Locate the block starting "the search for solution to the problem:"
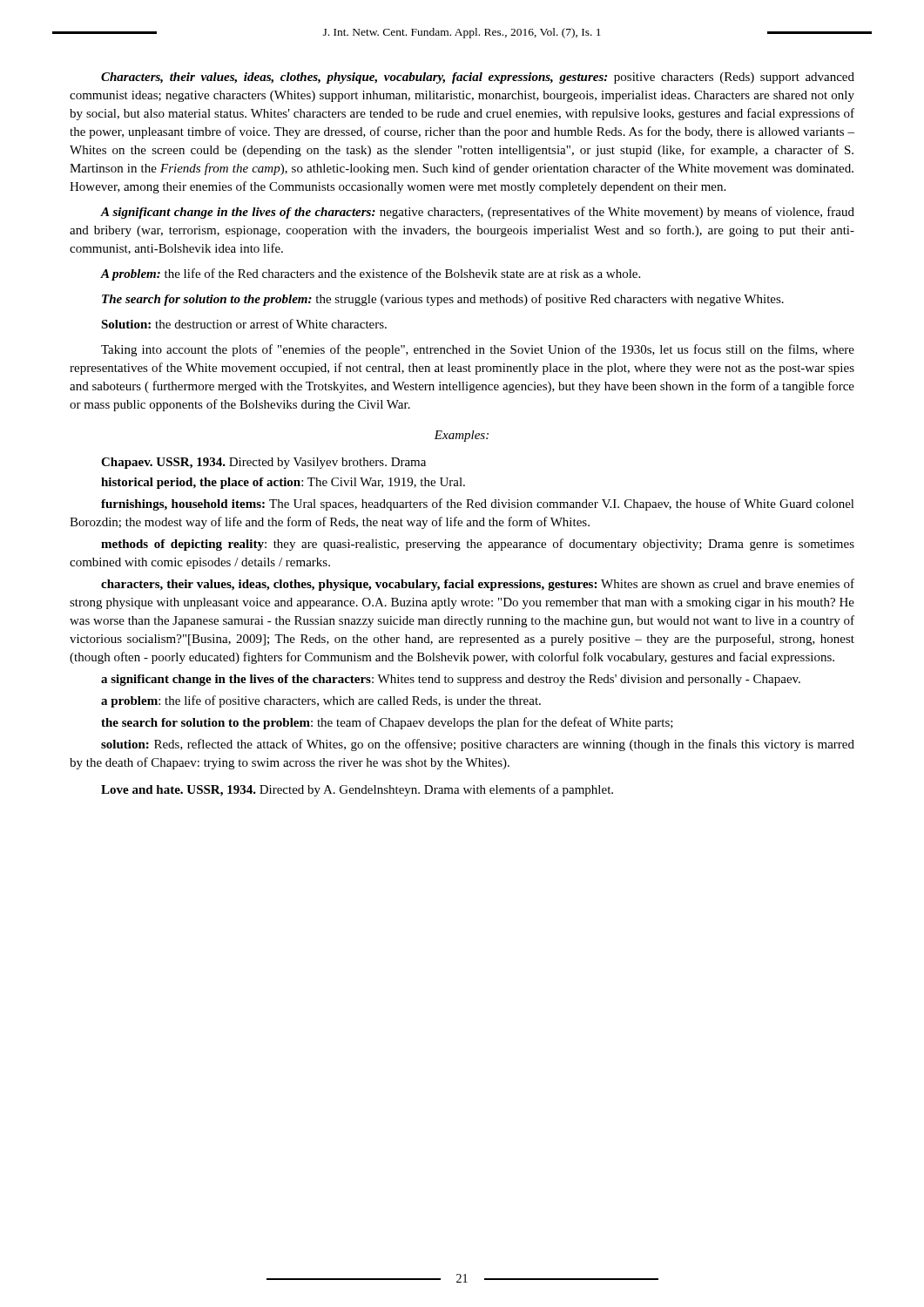The image size is (924, 1307). (462, 723)
